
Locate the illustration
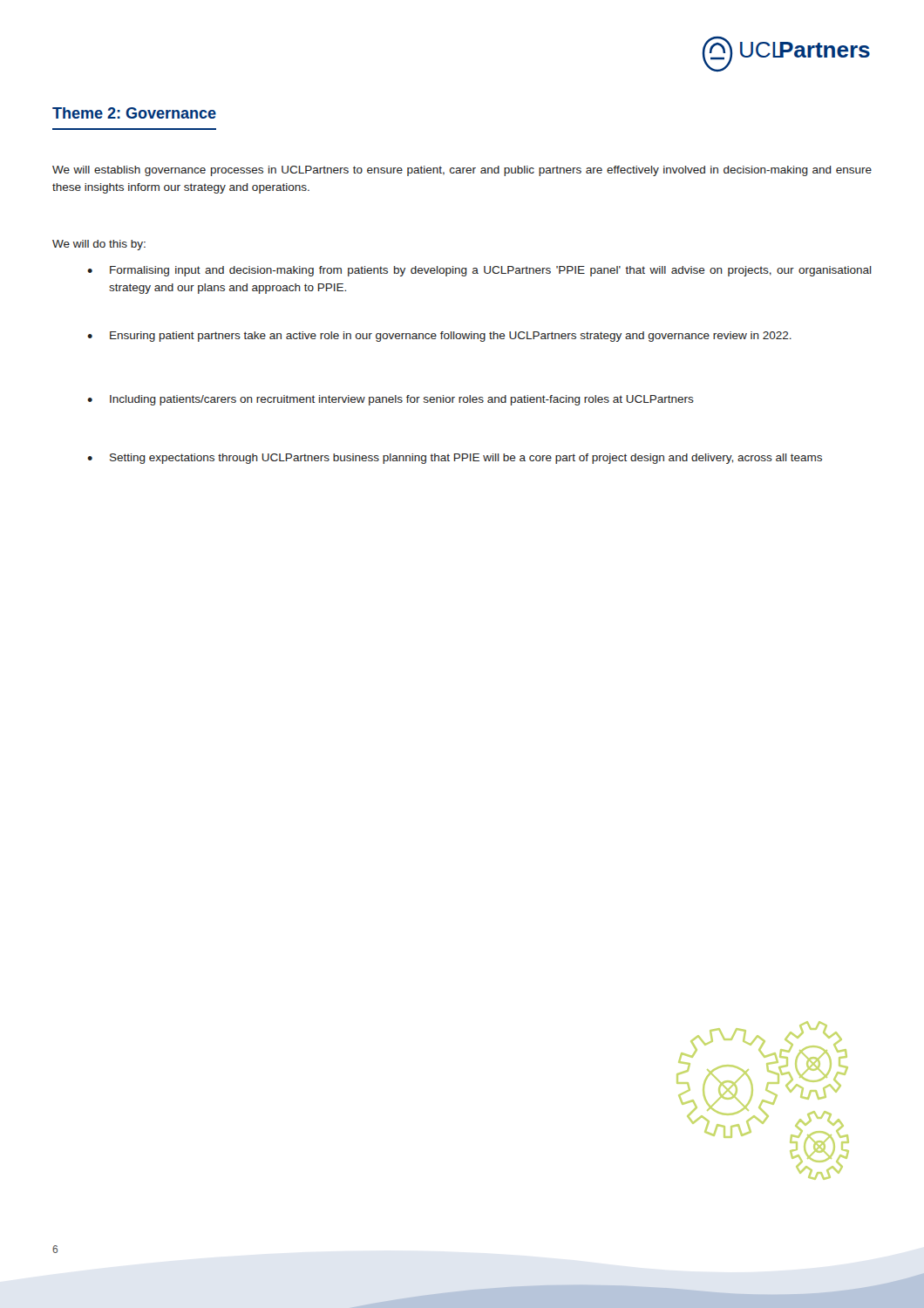771,1099
